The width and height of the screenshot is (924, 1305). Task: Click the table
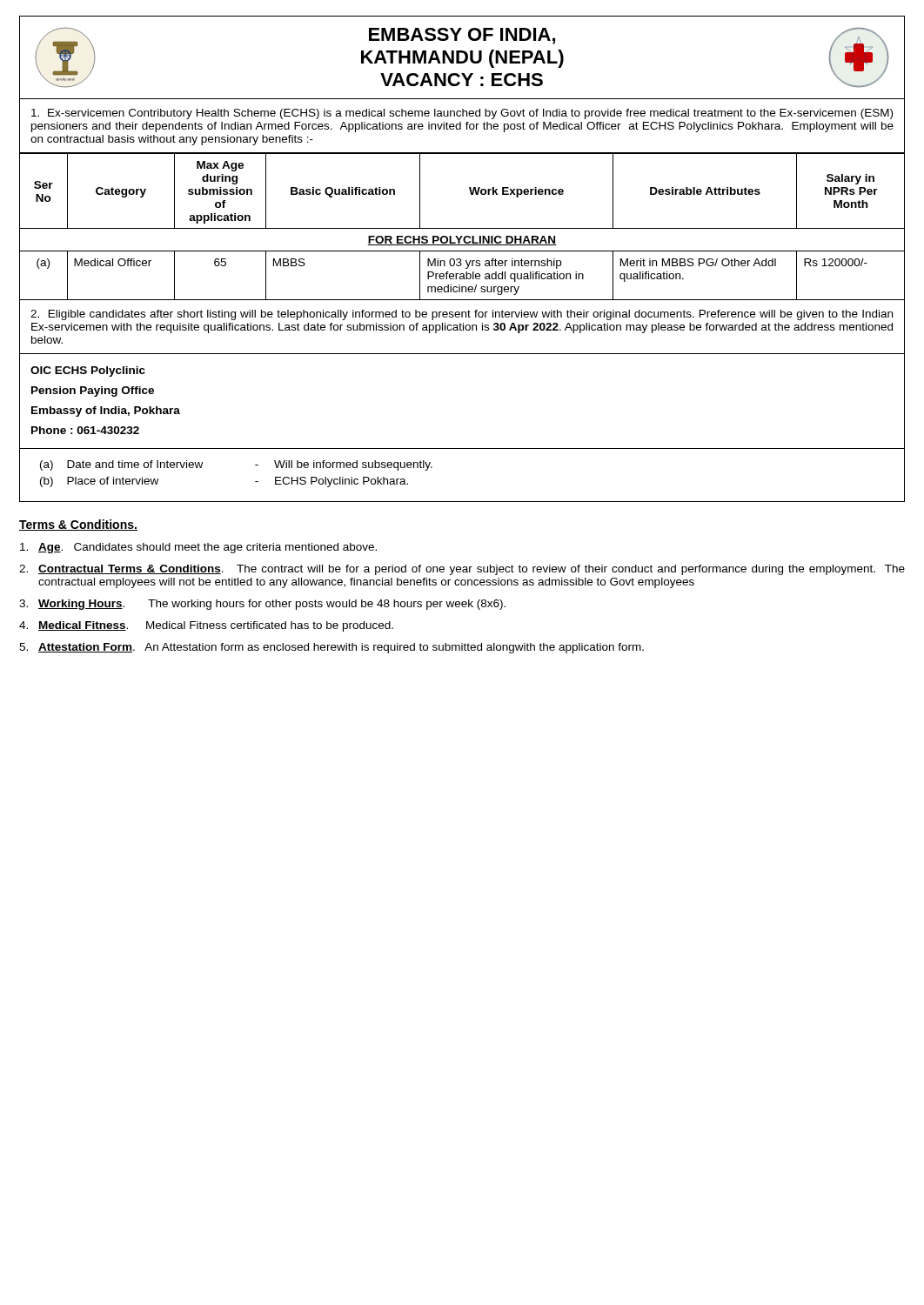(462, 227)
